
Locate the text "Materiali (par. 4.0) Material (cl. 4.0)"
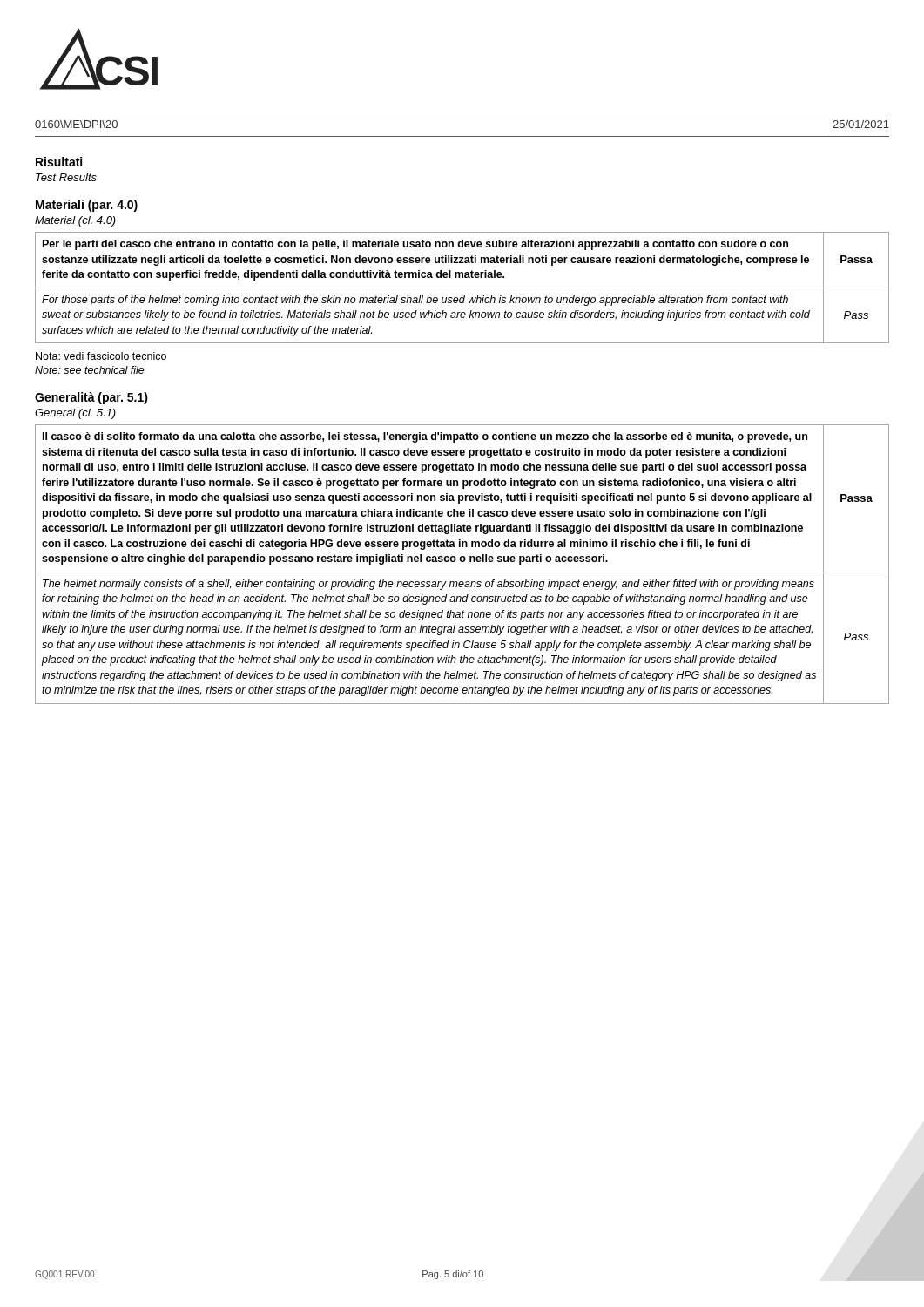click(x=87, y=206)
